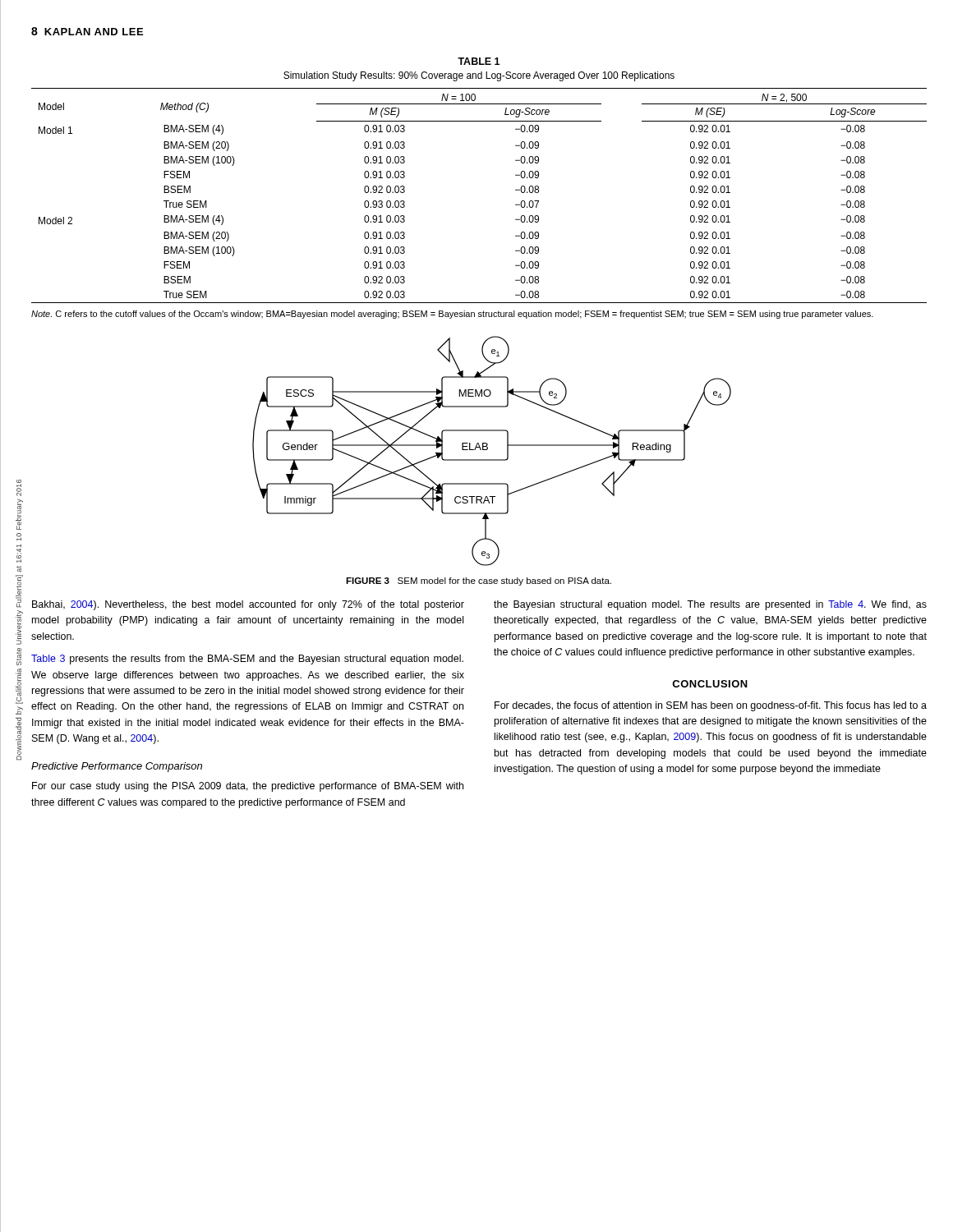
Task: Select the text block that says "Bakhai, 2004). Nevertheless, the best"
Action: (248, 620)
